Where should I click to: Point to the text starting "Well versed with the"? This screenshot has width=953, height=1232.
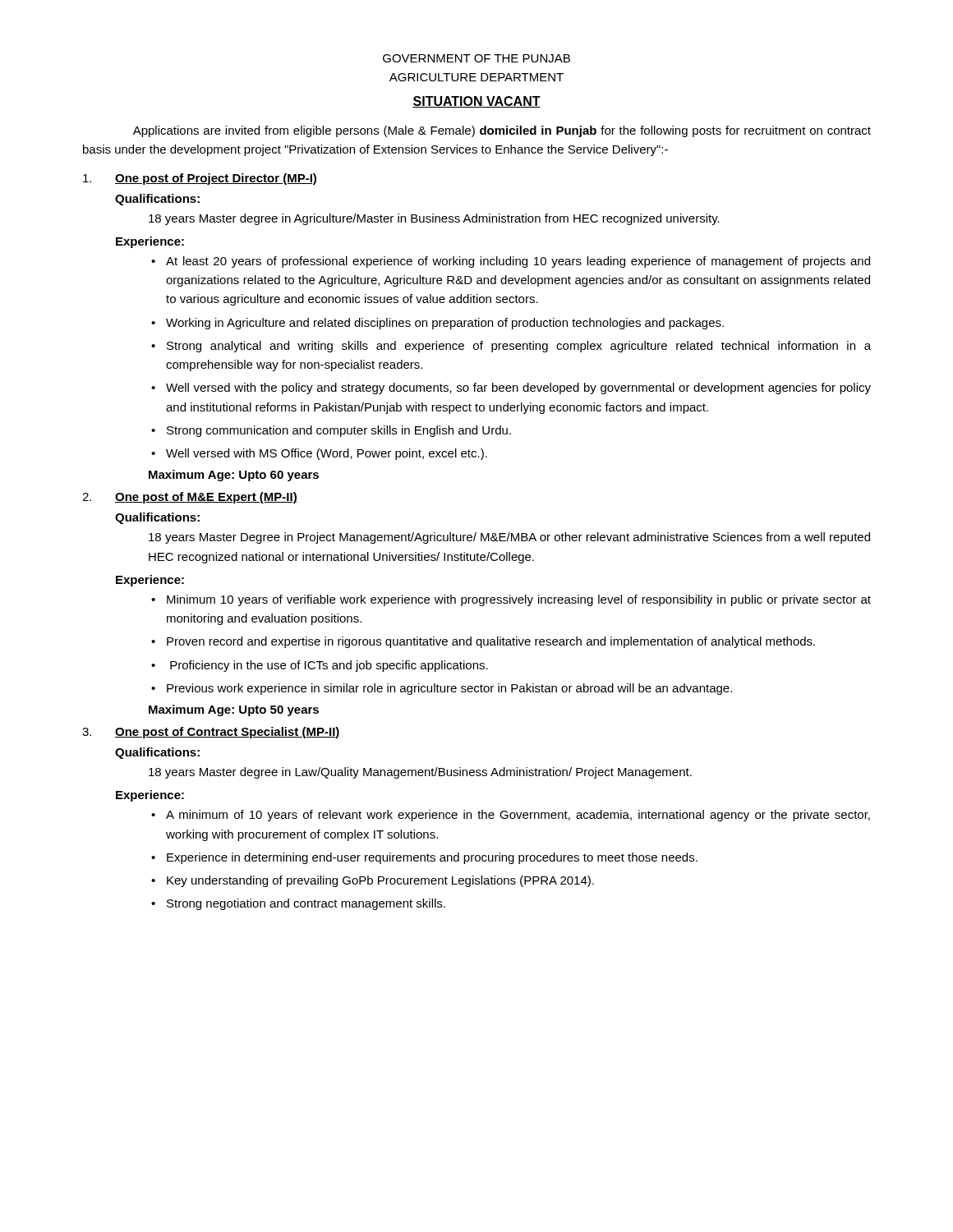pyautogui.click(x=518, y=397)
